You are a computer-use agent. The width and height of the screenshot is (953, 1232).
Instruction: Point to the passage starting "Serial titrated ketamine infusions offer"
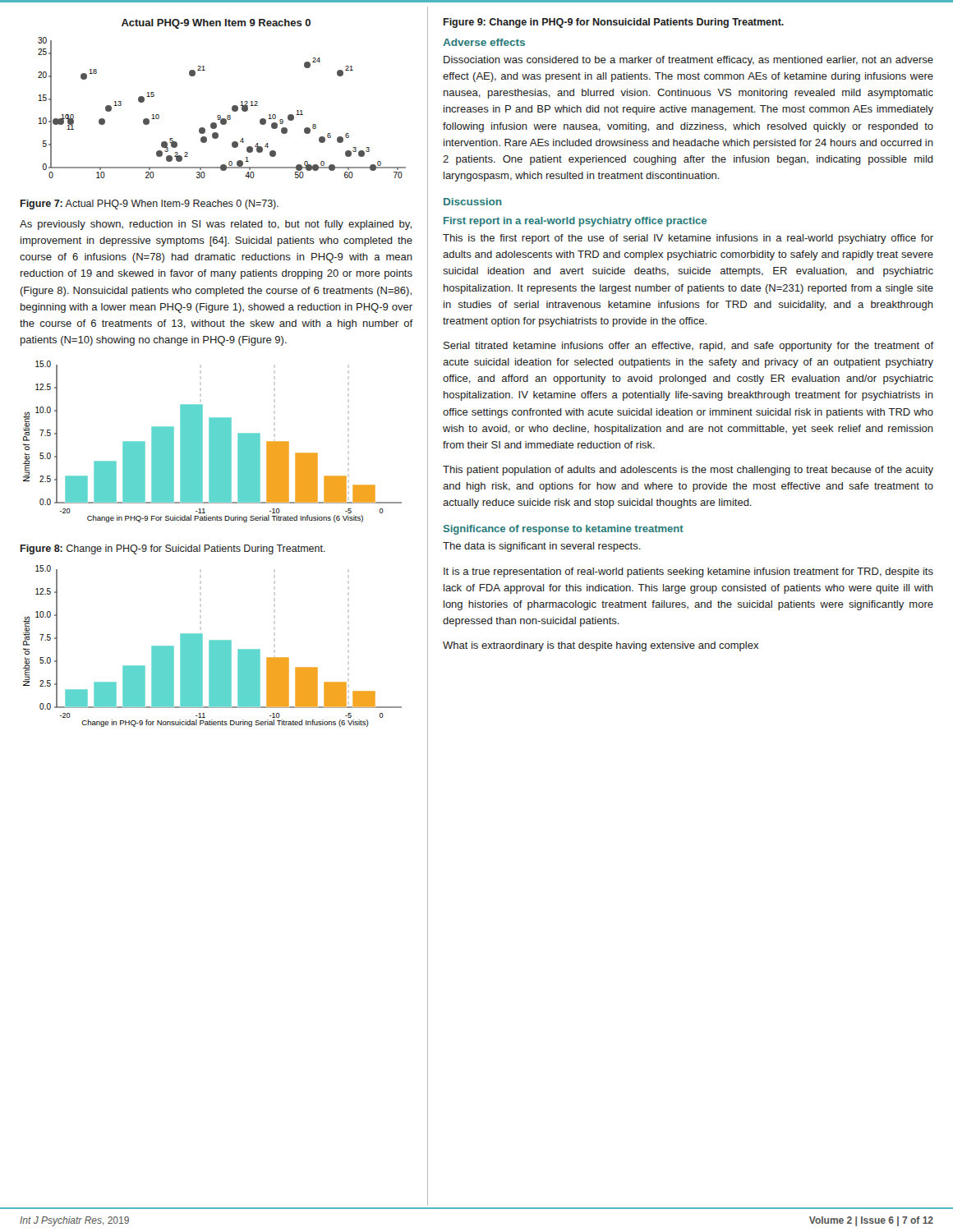[688, 395]
